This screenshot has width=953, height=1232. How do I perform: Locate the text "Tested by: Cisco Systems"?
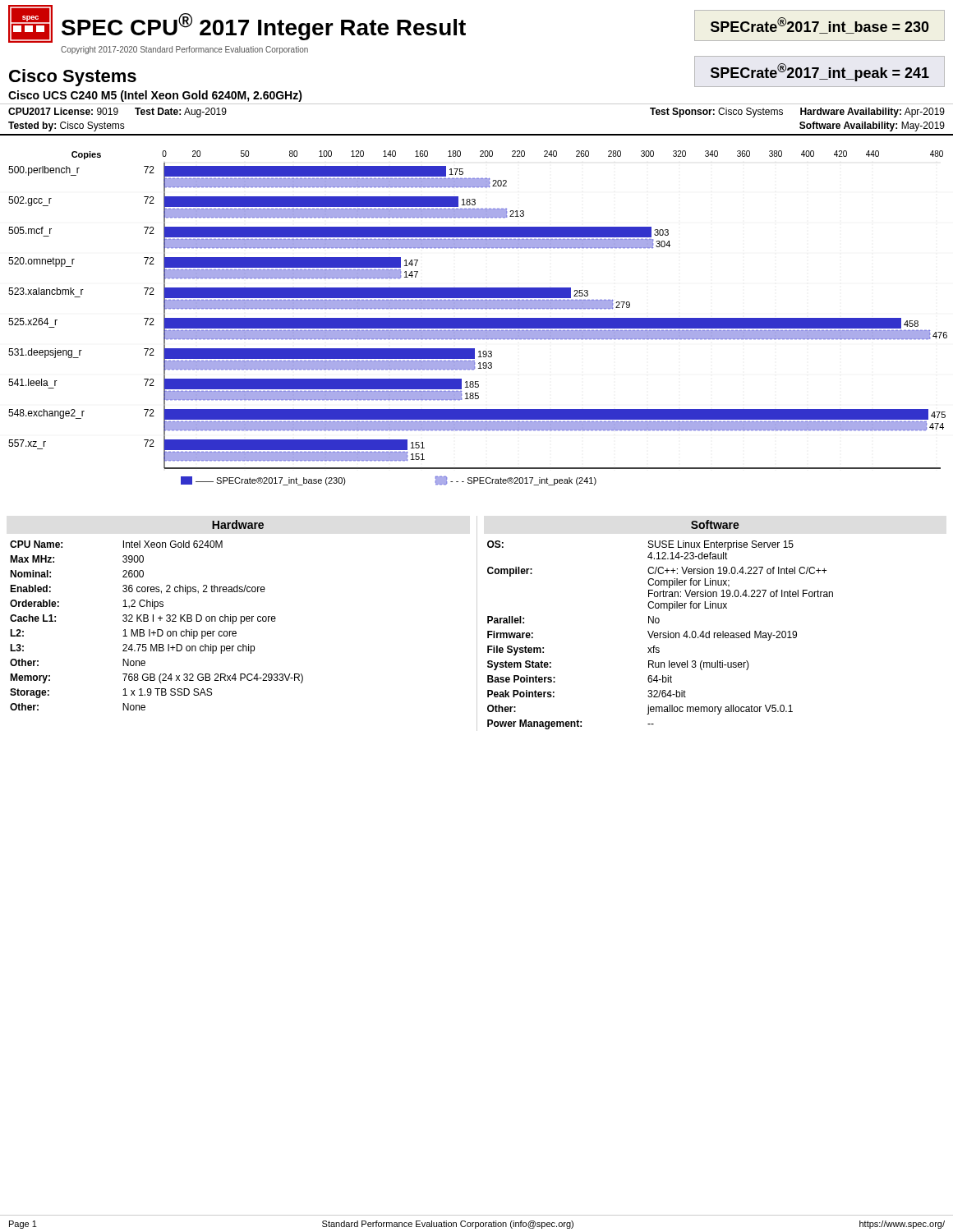(66, 126)
